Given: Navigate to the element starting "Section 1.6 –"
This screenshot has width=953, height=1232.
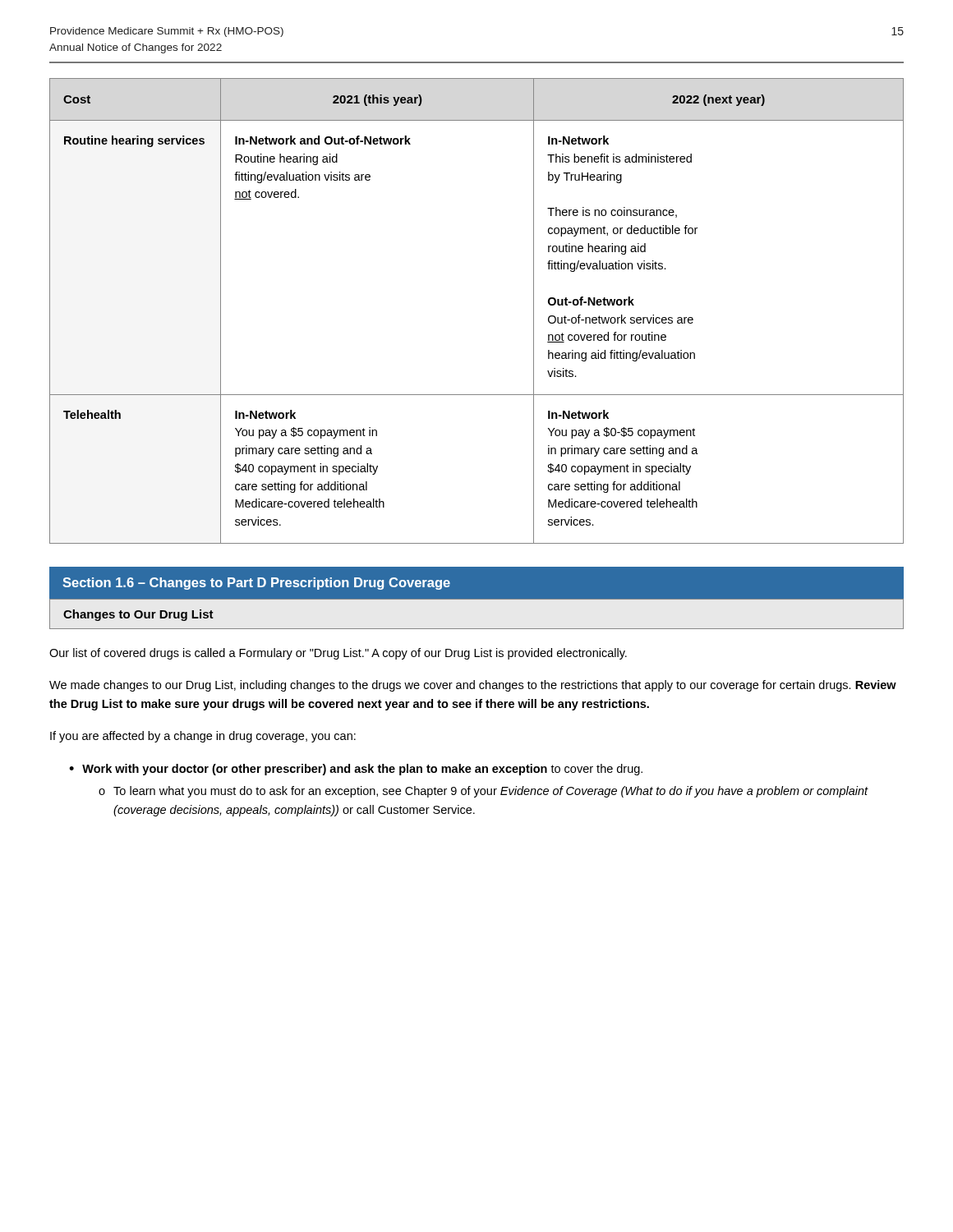Looking at the screenshot, I should pos(256,582).
